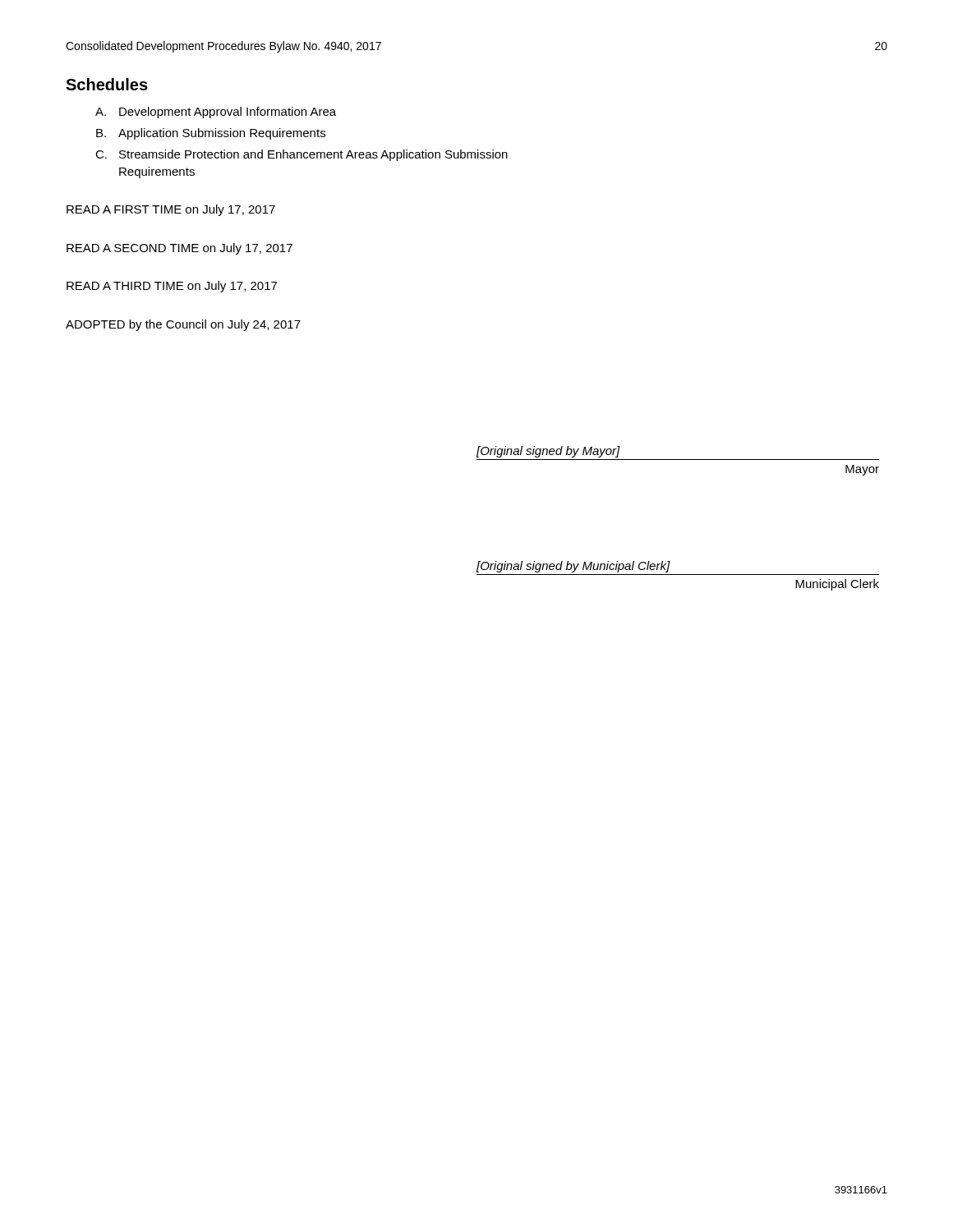The image size is (953, 1232).
Task: Find "A. Development Approval Information Area" on this page
Action: pyautogui.click(x=216, y=112)
